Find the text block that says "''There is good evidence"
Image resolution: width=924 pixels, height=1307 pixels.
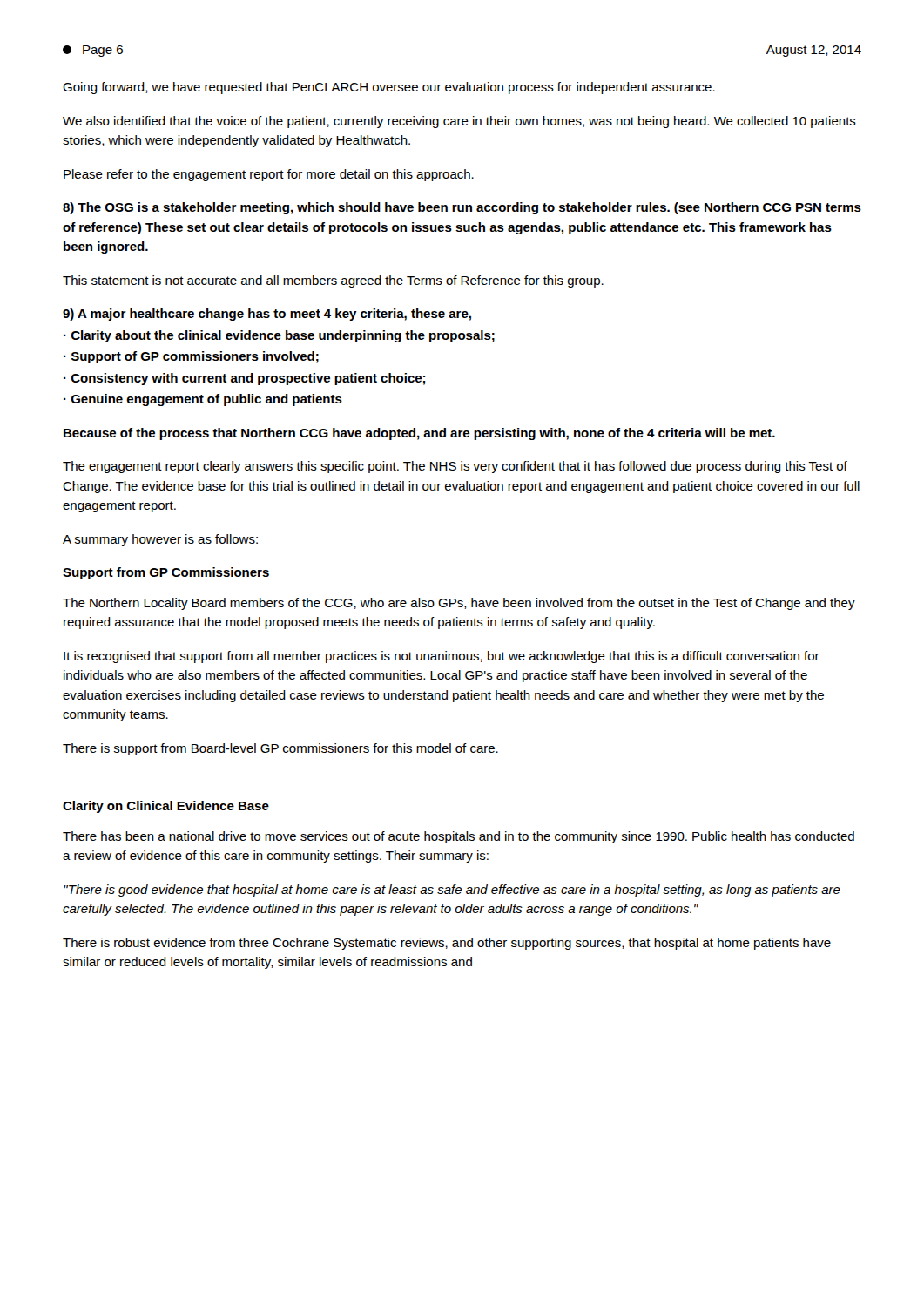[452, 899]
